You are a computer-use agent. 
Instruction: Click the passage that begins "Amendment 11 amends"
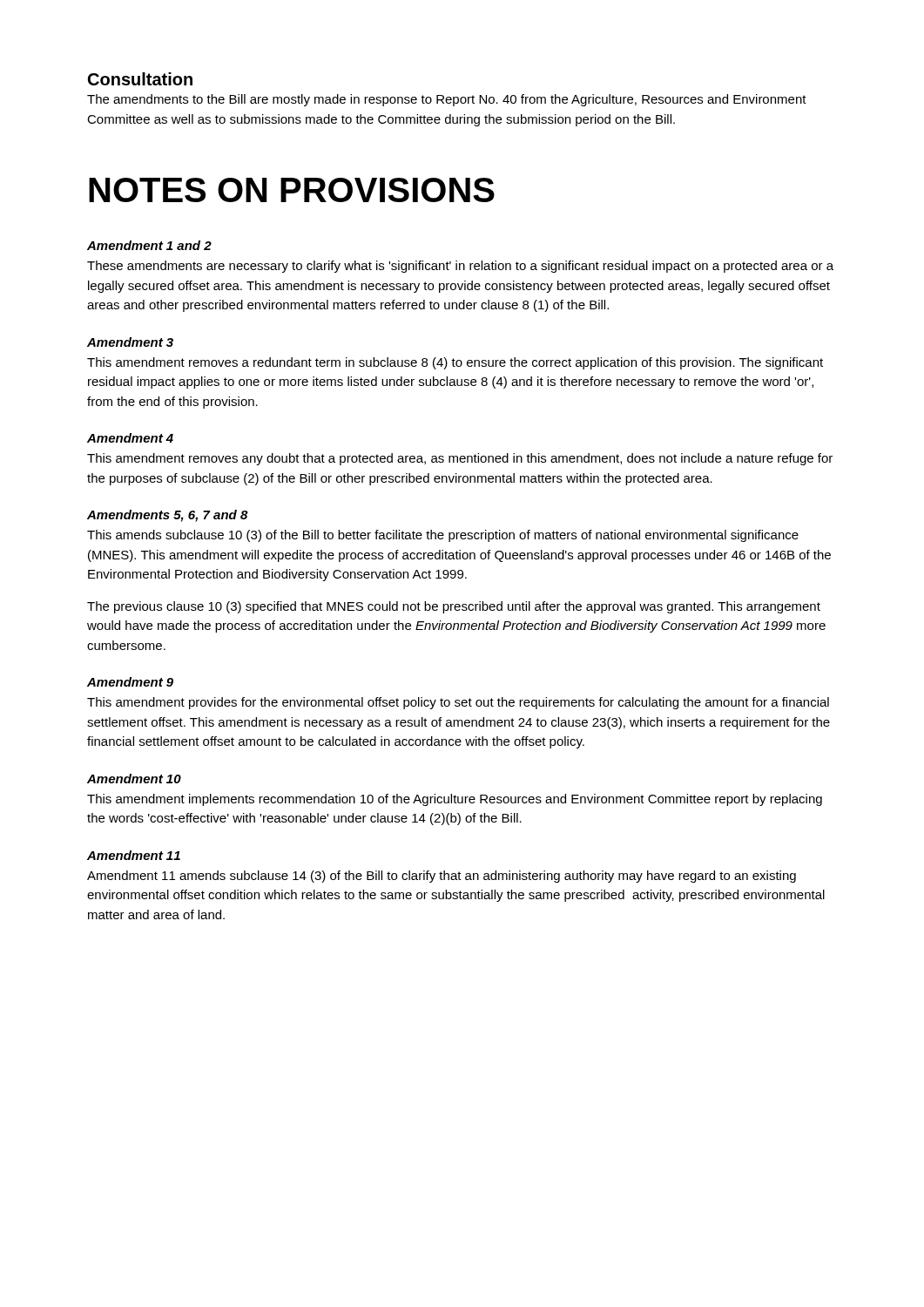pos(456,894)
